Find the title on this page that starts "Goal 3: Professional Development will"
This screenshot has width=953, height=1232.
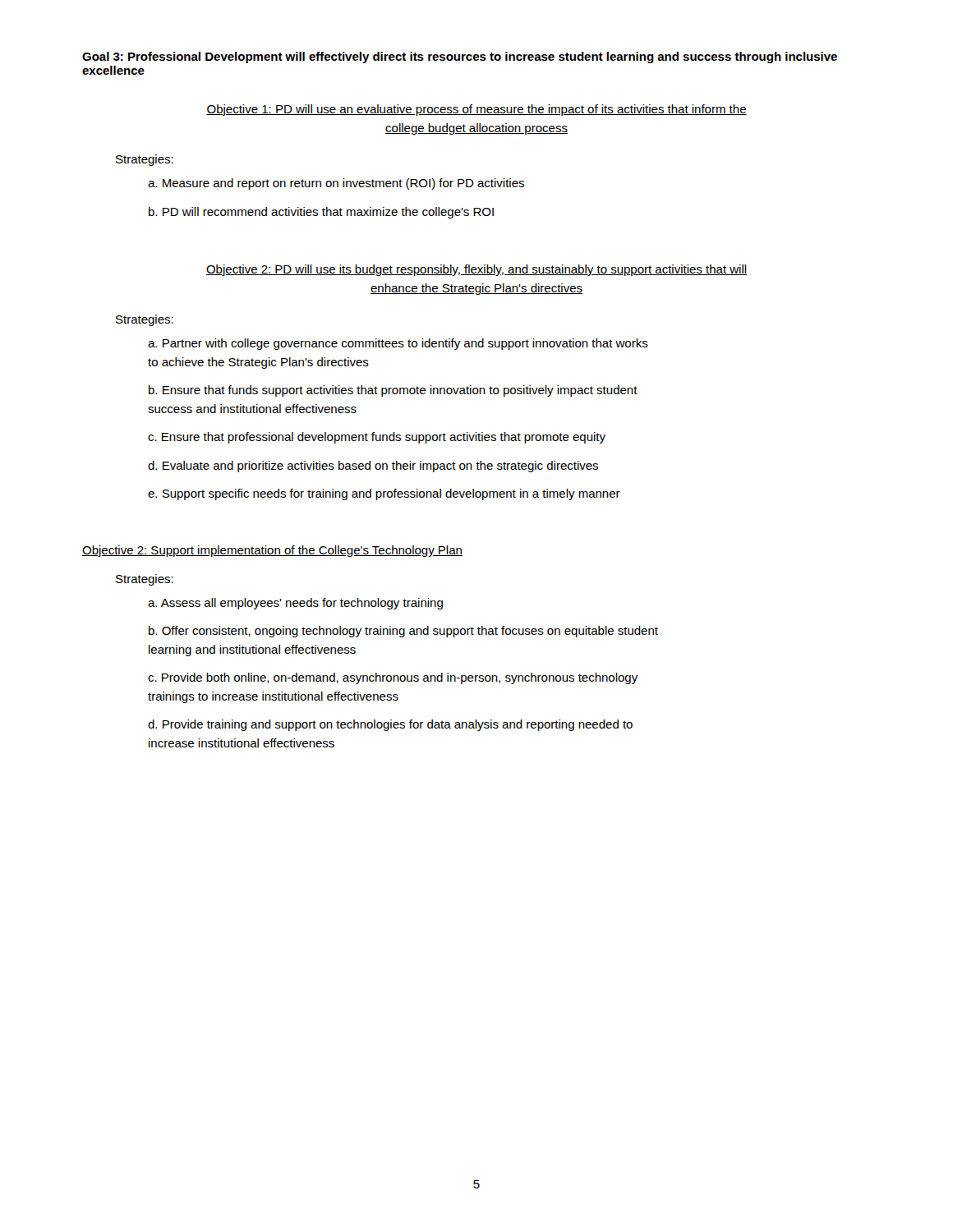(460, 63)
